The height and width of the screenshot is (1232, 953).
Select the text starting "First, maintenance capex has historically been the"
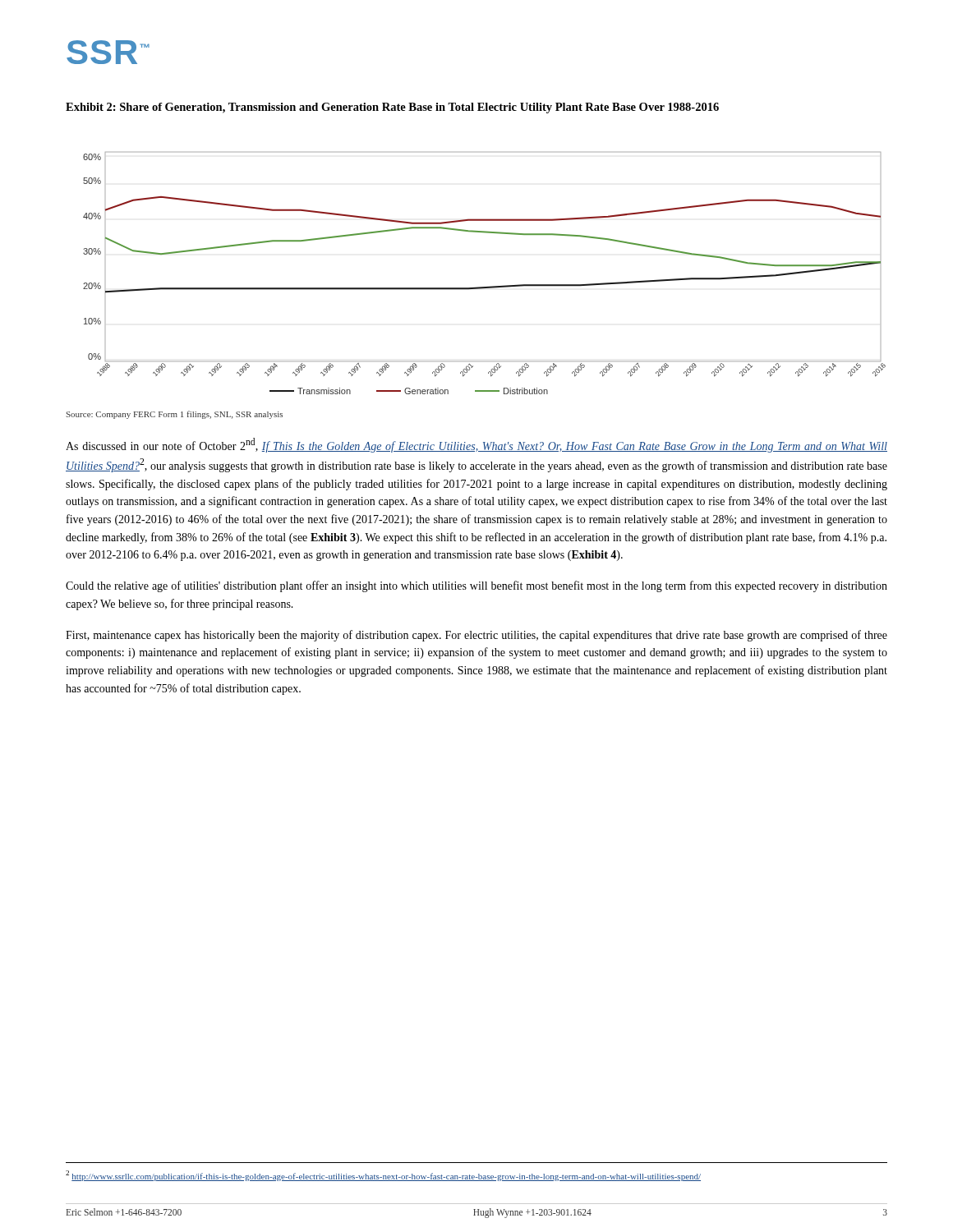pos(476,662)
